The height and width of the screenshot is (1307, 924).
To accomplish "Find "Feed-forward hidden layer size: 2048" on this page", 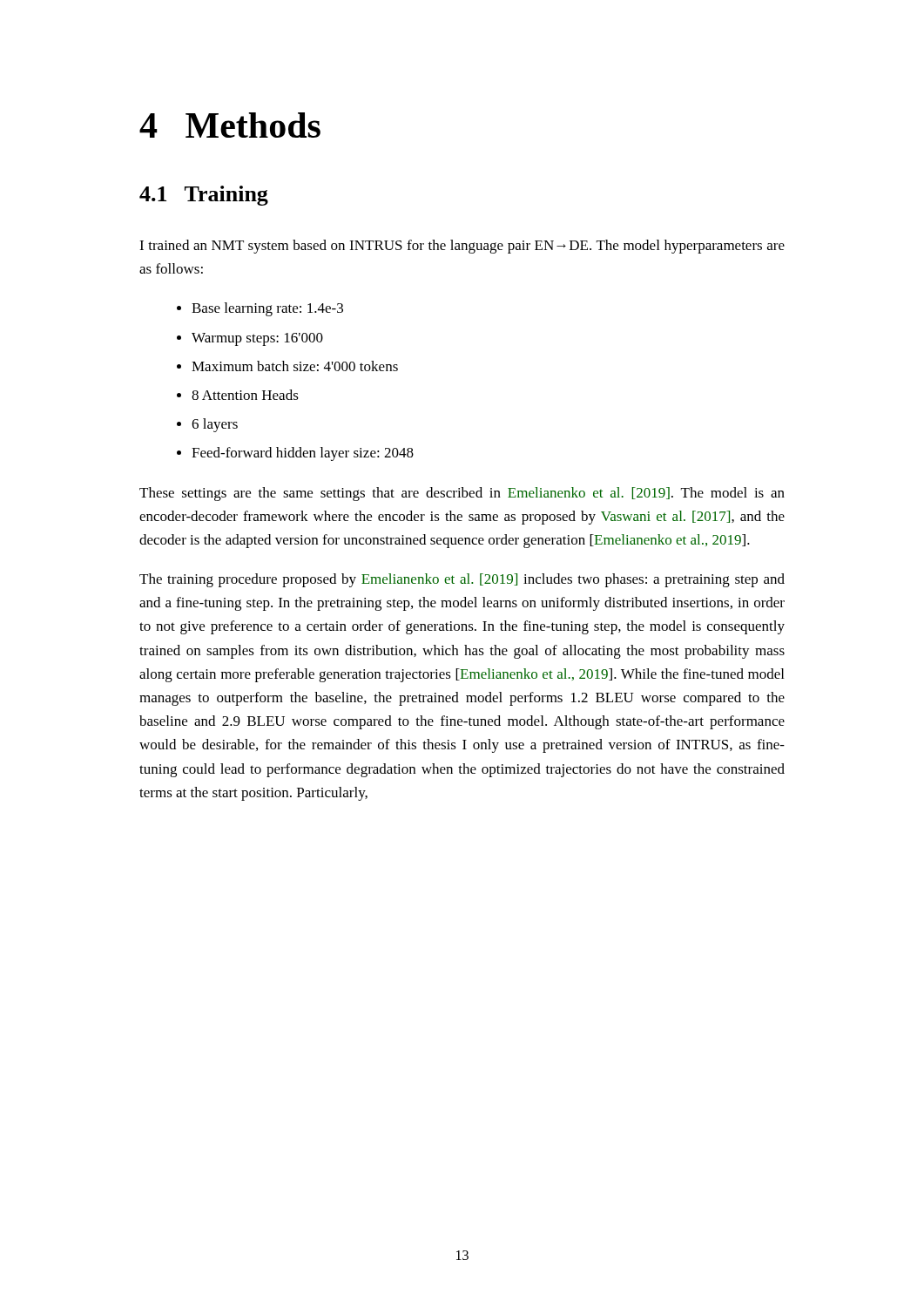I will 303,453.
